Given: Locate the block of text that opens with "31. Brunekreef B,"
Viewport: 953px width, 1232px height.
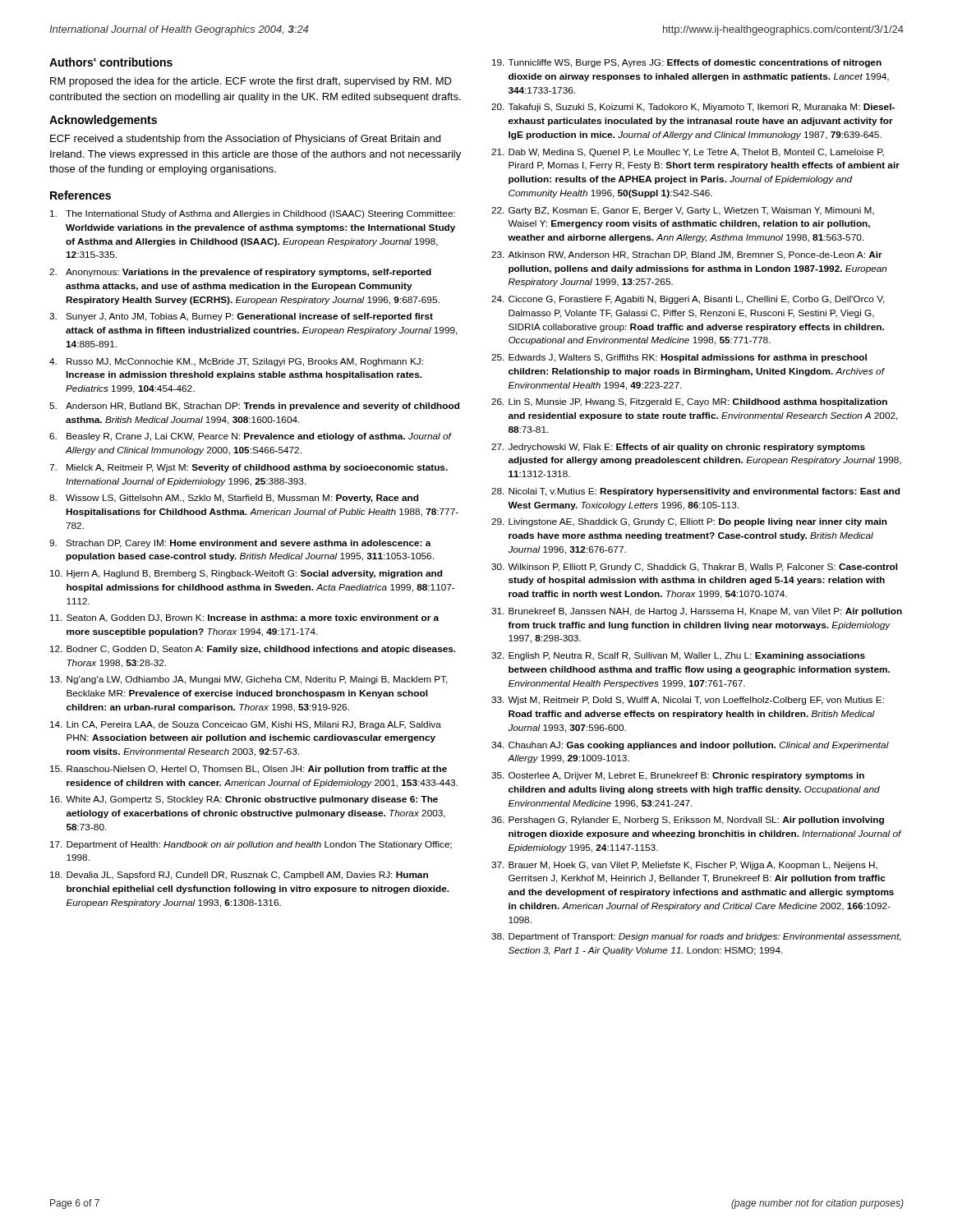Looking at the screenshot, I should pos(698,625).
